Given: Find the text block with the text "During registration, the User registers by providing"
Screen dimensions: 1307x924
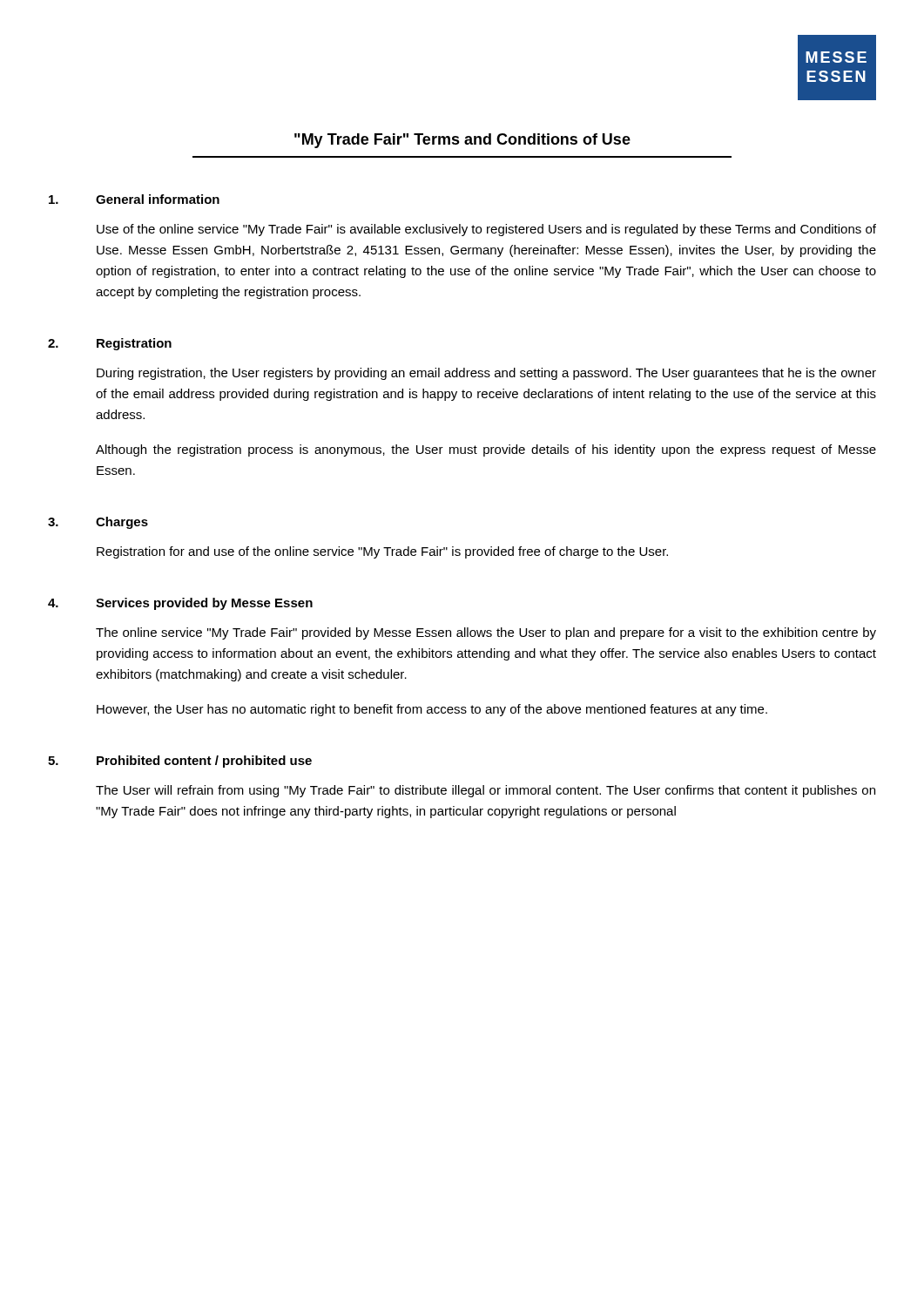Looking at the screenshot, I should click(486, 374).
